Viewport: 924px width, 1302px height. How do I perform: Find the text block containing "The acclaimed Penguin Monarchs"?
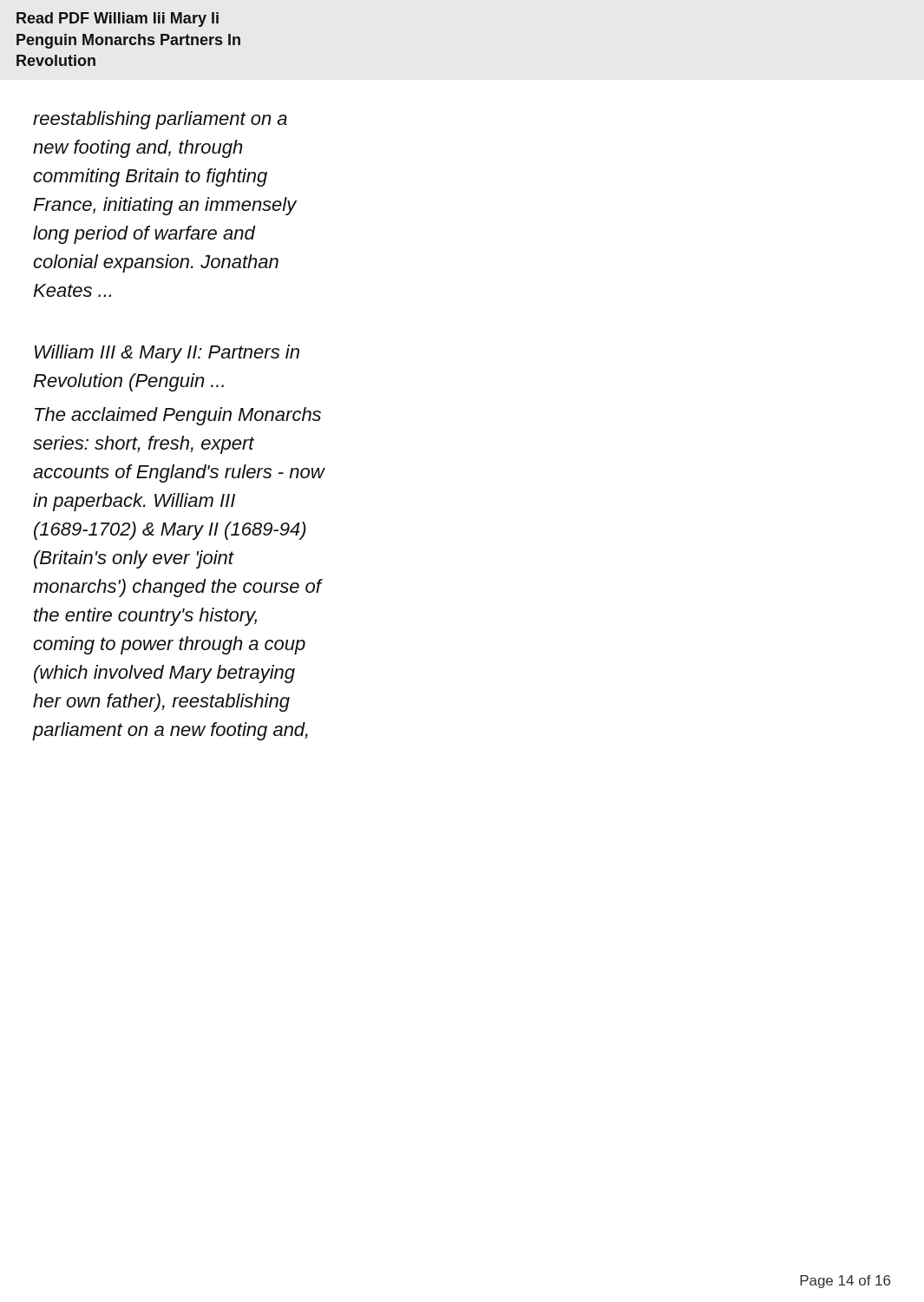[x=179, y=572]
